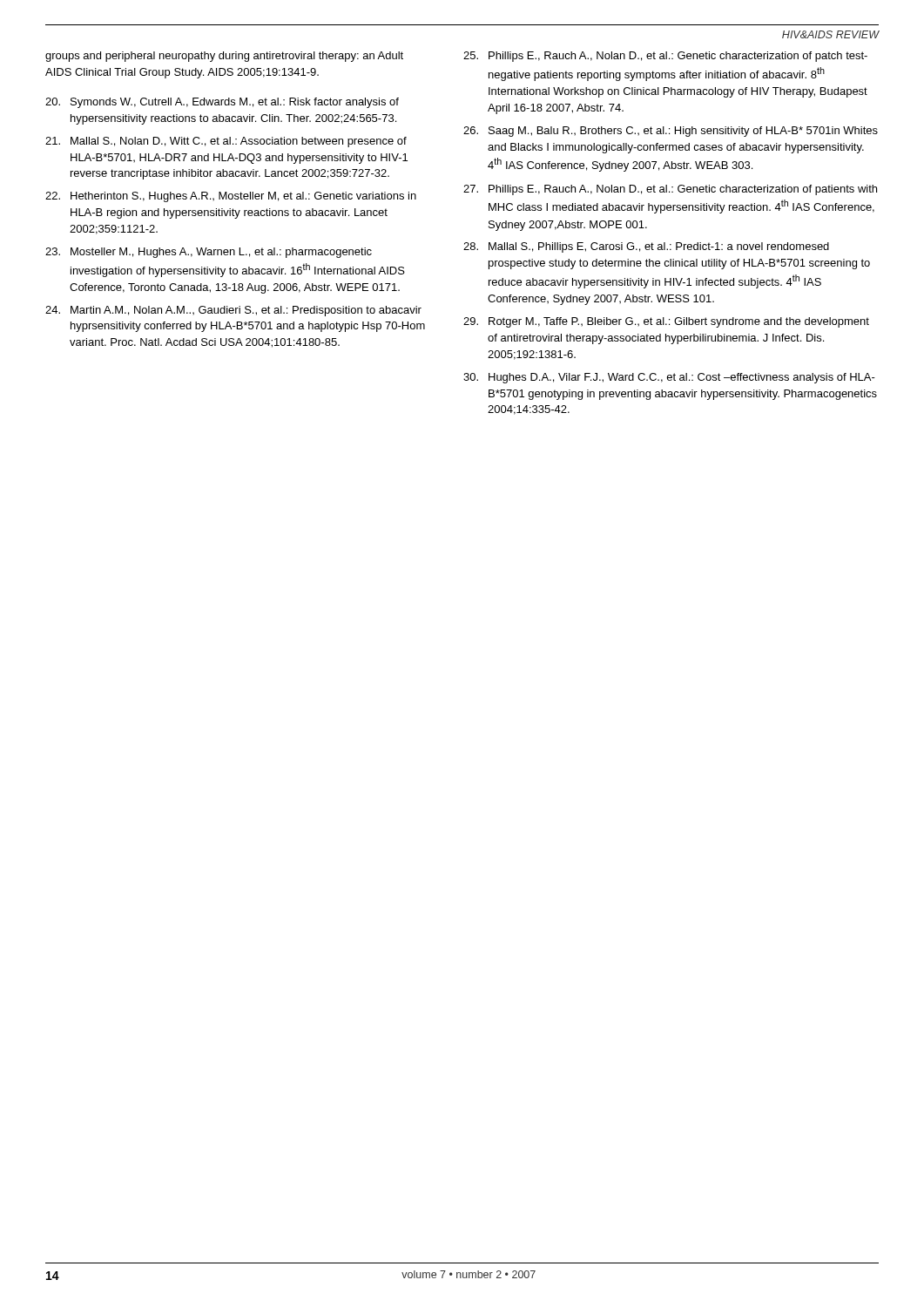Viewport: 924px width, 1307px height.
Task: Click on the list item with the text "25. Phillips E.,"
Action: [672, 82]
